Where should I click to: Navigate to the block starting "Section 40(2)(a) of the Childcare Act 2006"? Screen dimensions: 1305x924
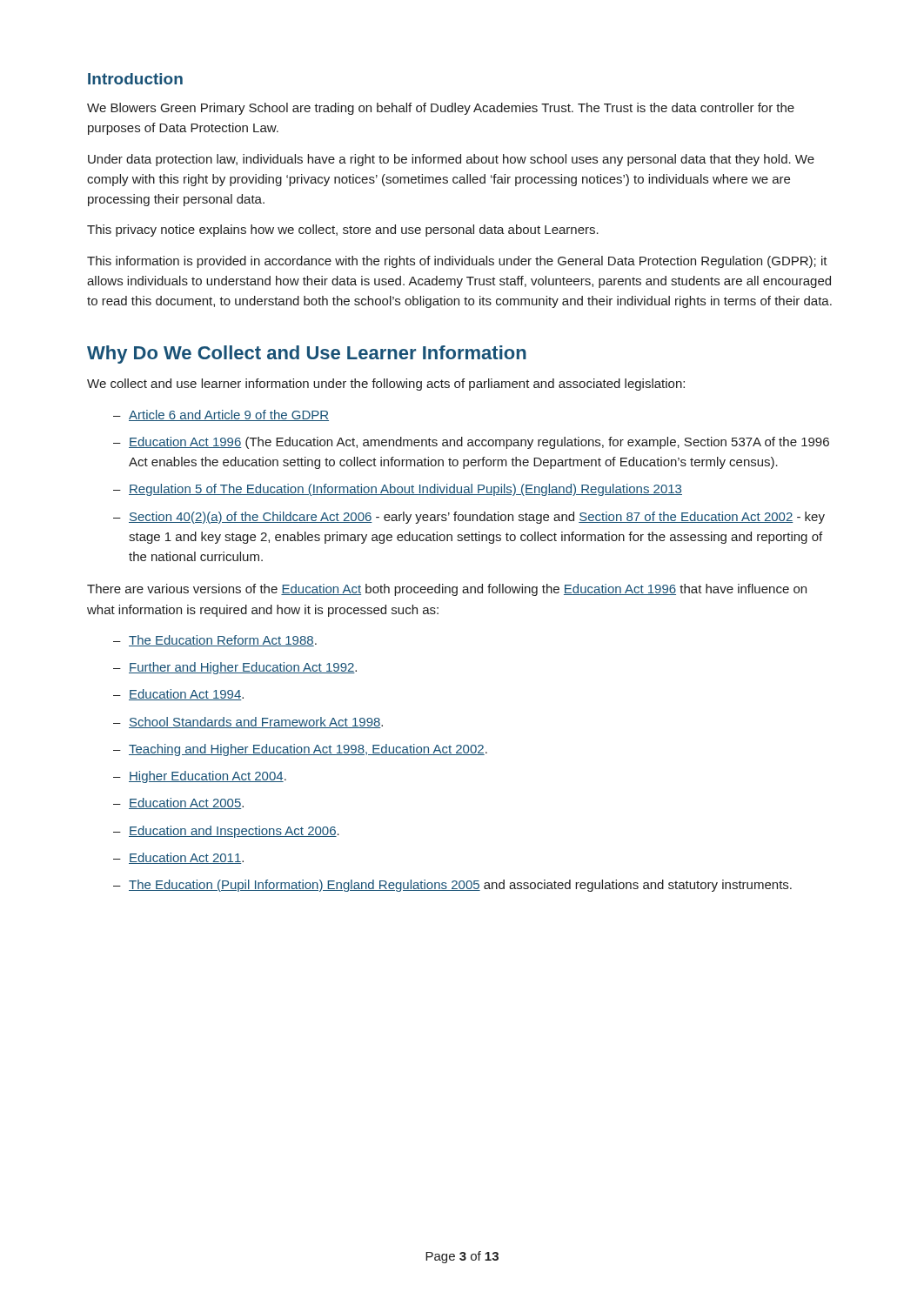[475, 536]
